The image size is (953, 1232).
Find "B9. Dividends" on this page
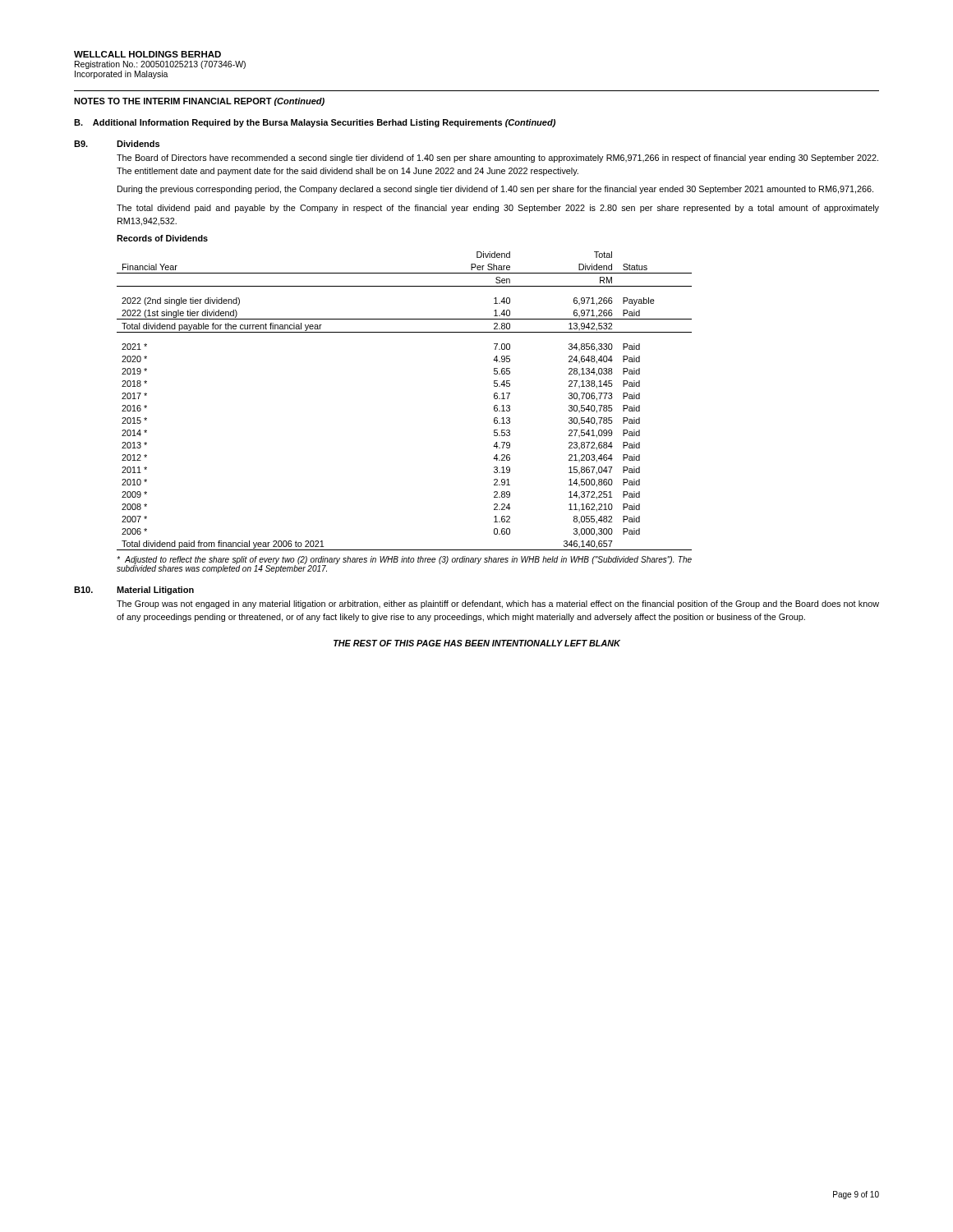tap(117, 144)
